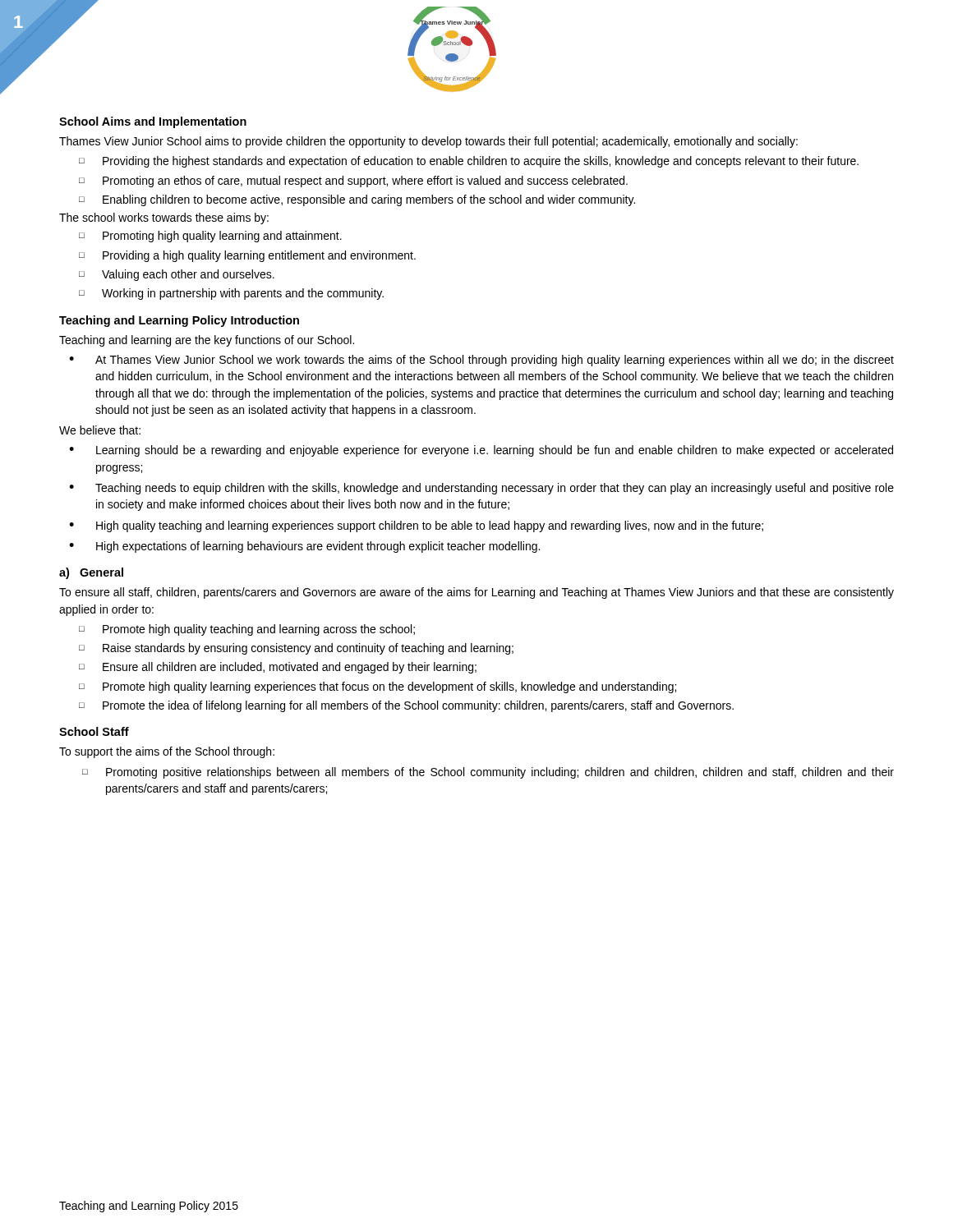Select the list item that reads "□ Promote high quality learning experiences that focus"
953x1232 pixels.
[x=486, y=687]
